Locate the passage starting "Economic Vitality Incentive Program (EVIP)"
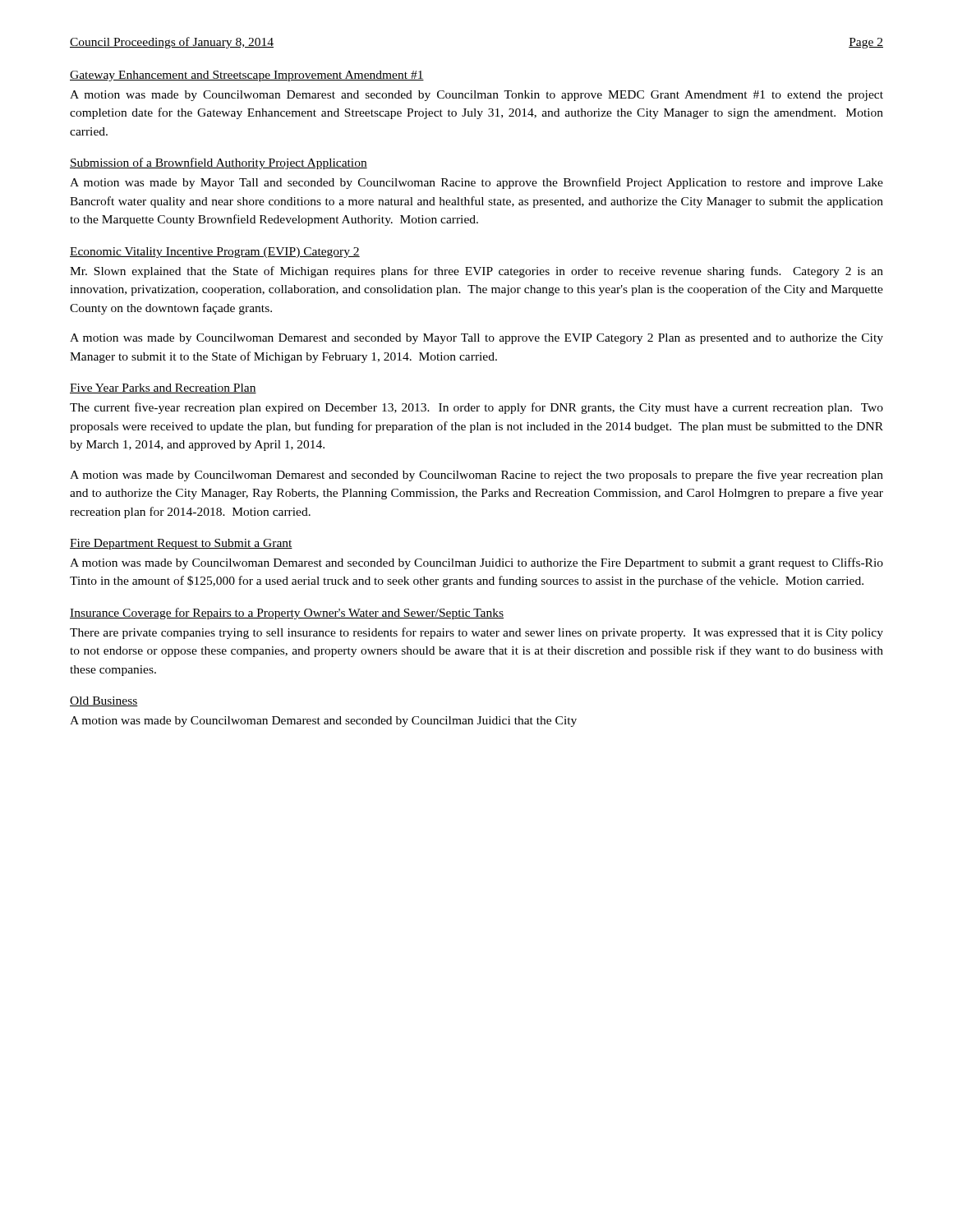This screenshot has height=1232, width=953. point(215,251)
